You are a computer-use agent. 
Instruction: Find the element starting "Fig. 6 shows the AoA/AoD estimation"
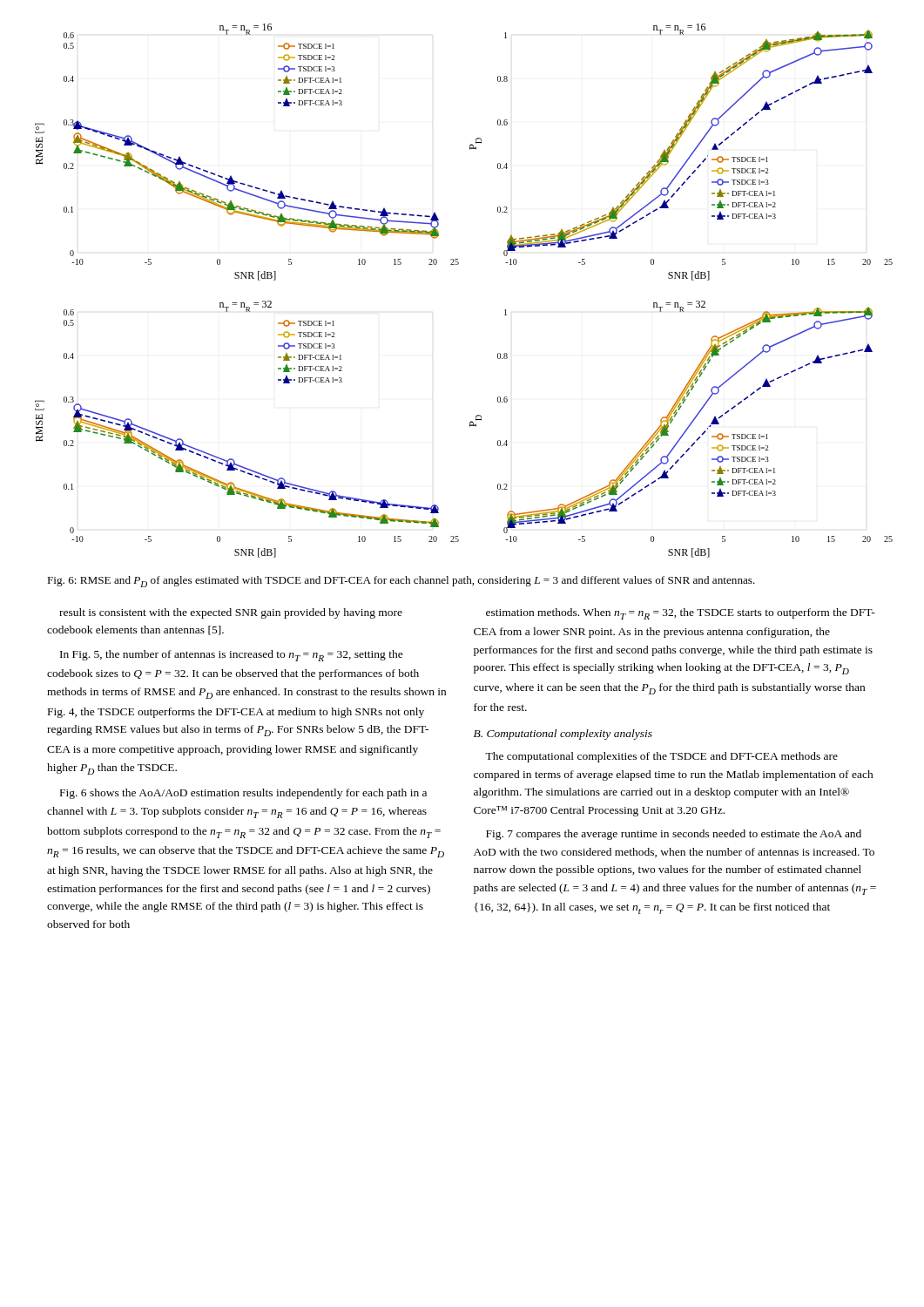coord(246,858)
